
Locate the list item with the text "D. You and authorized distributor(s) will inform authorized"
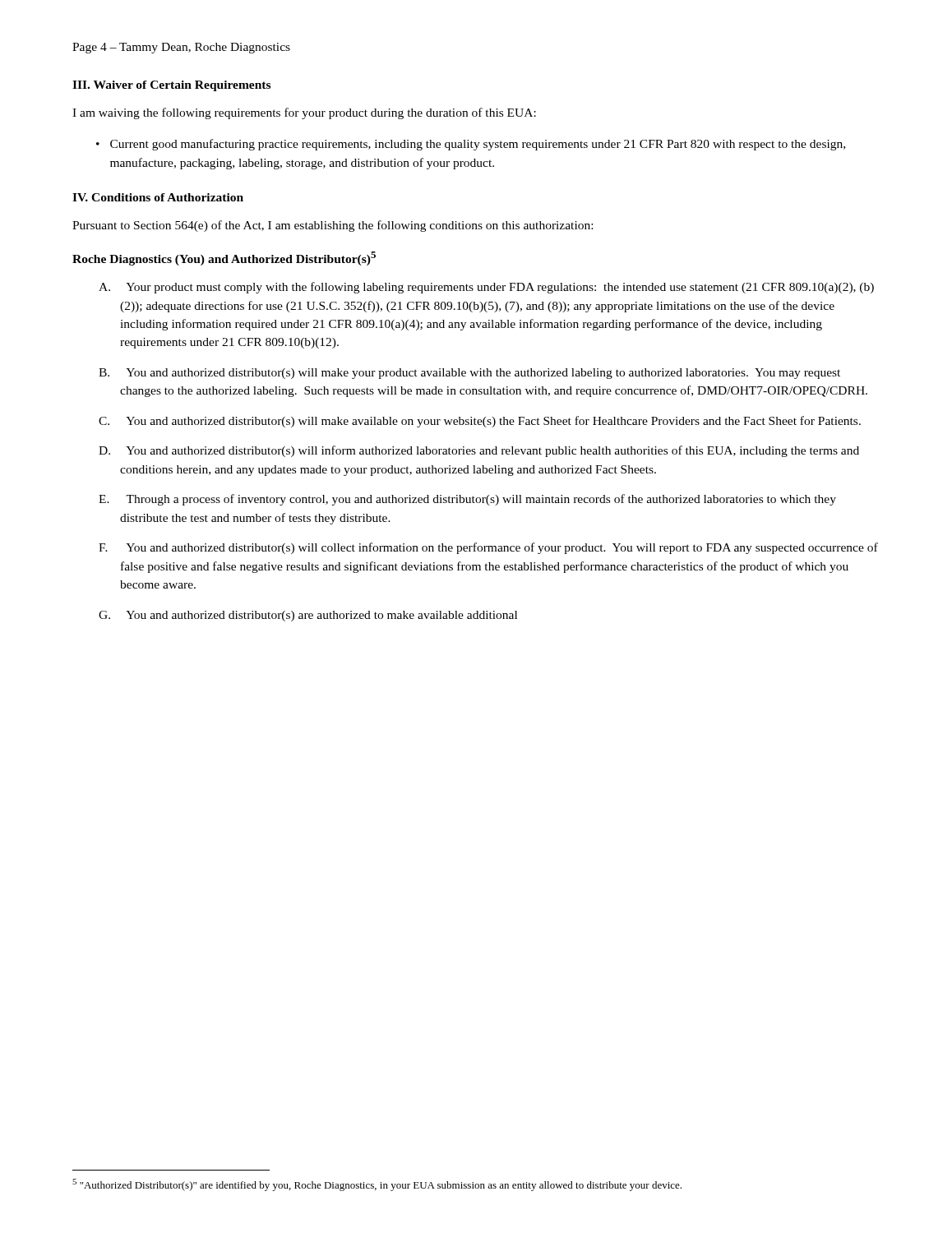tap(489, 460)
